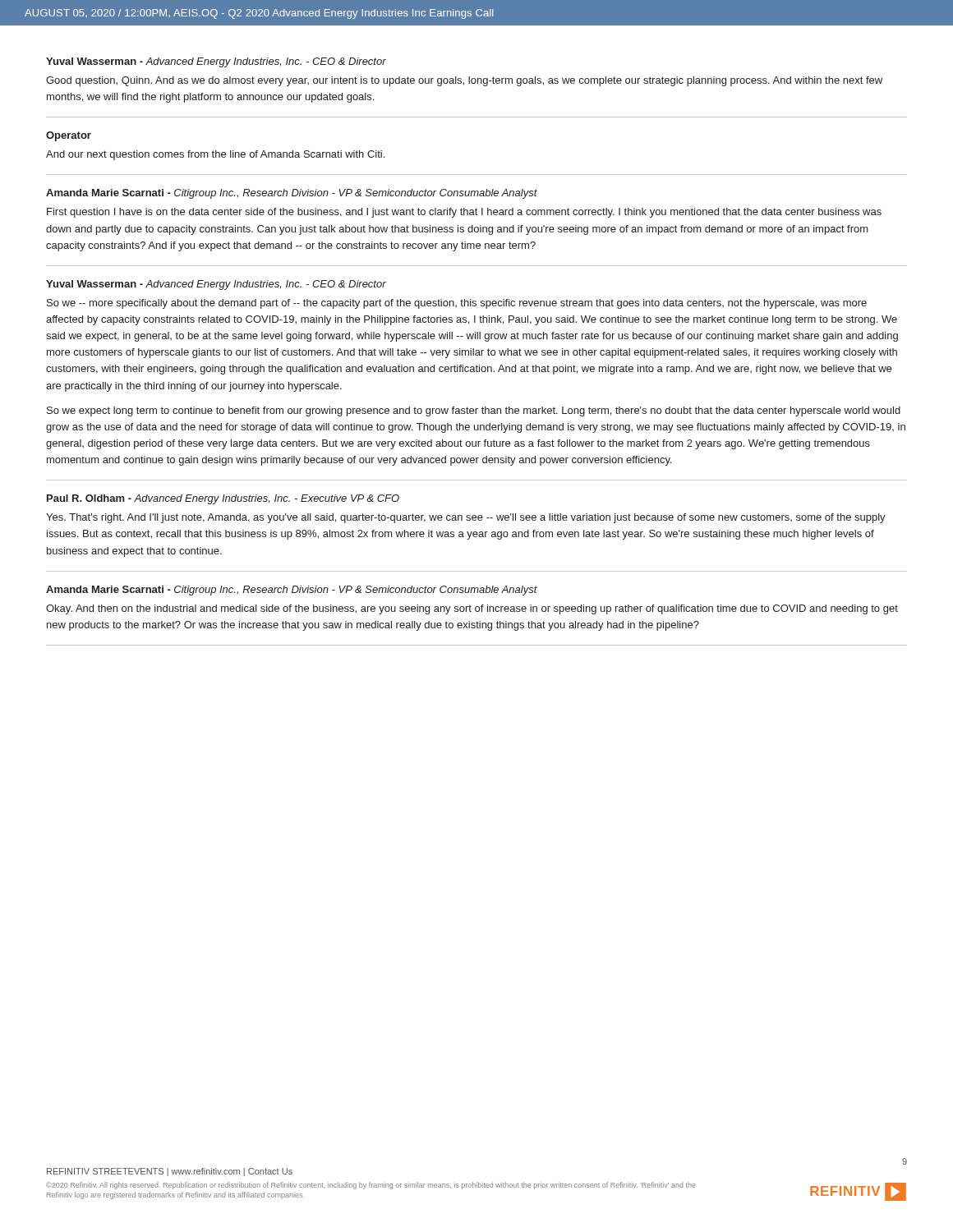
Task: Select the text starting "So we -- more specifically about the demand"
Action: (472, 344)
